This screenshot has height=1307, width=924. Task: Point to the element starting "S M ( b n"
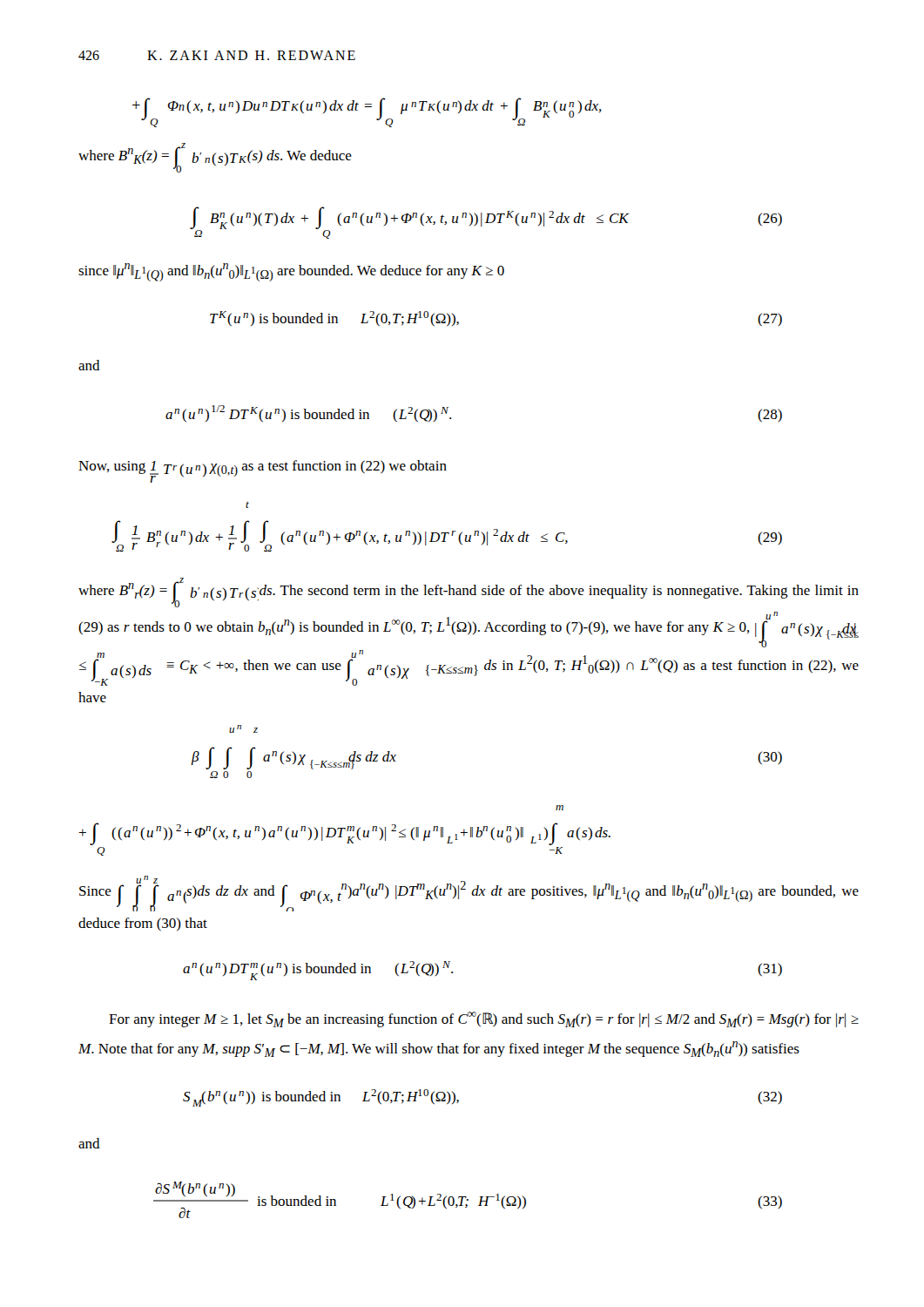point(435,1095)
